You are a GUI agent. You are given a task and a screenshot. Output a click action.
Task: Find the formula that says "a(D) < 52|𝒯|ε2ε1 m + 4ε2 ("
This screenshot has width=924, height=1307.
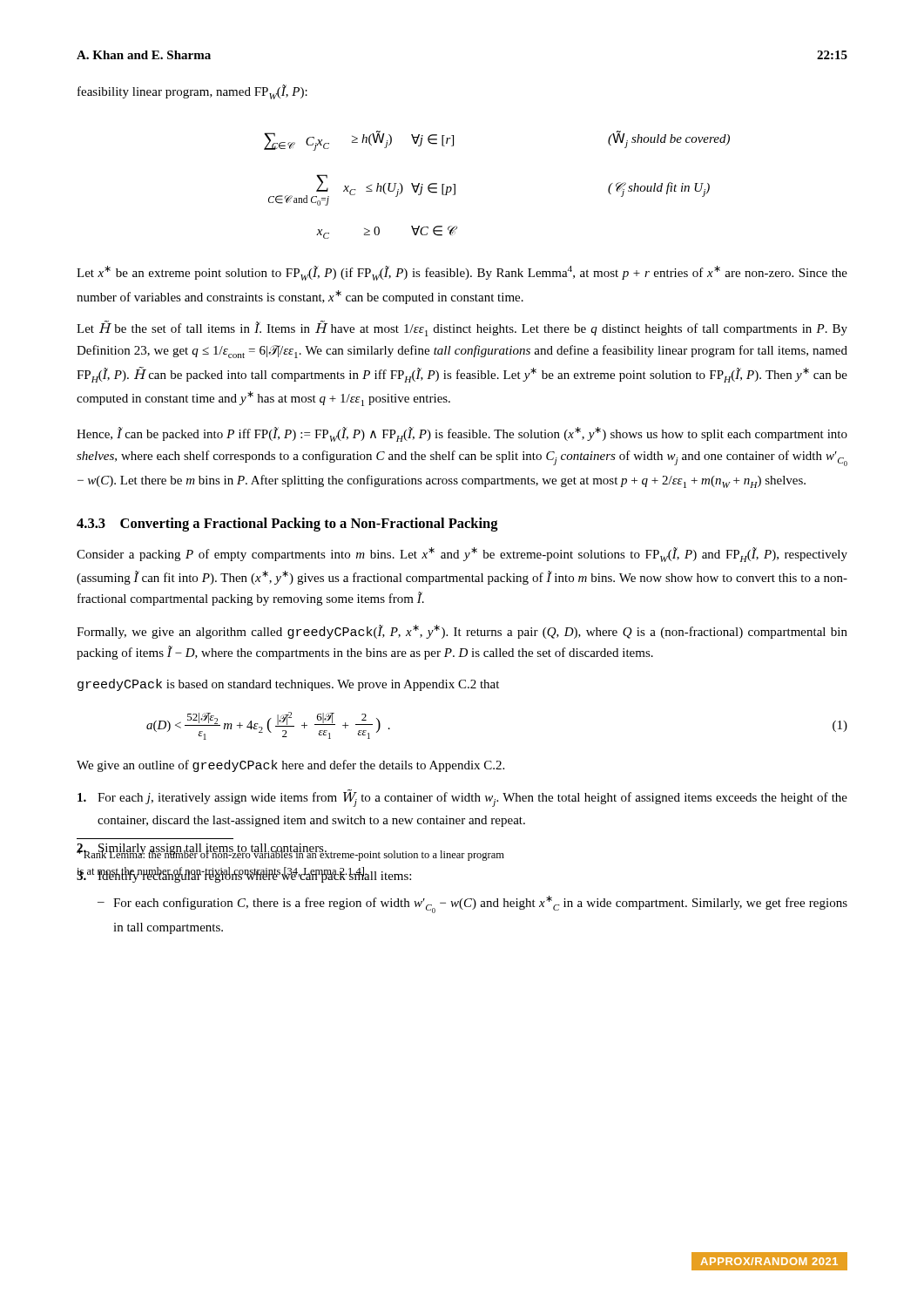tap(269, 725)
